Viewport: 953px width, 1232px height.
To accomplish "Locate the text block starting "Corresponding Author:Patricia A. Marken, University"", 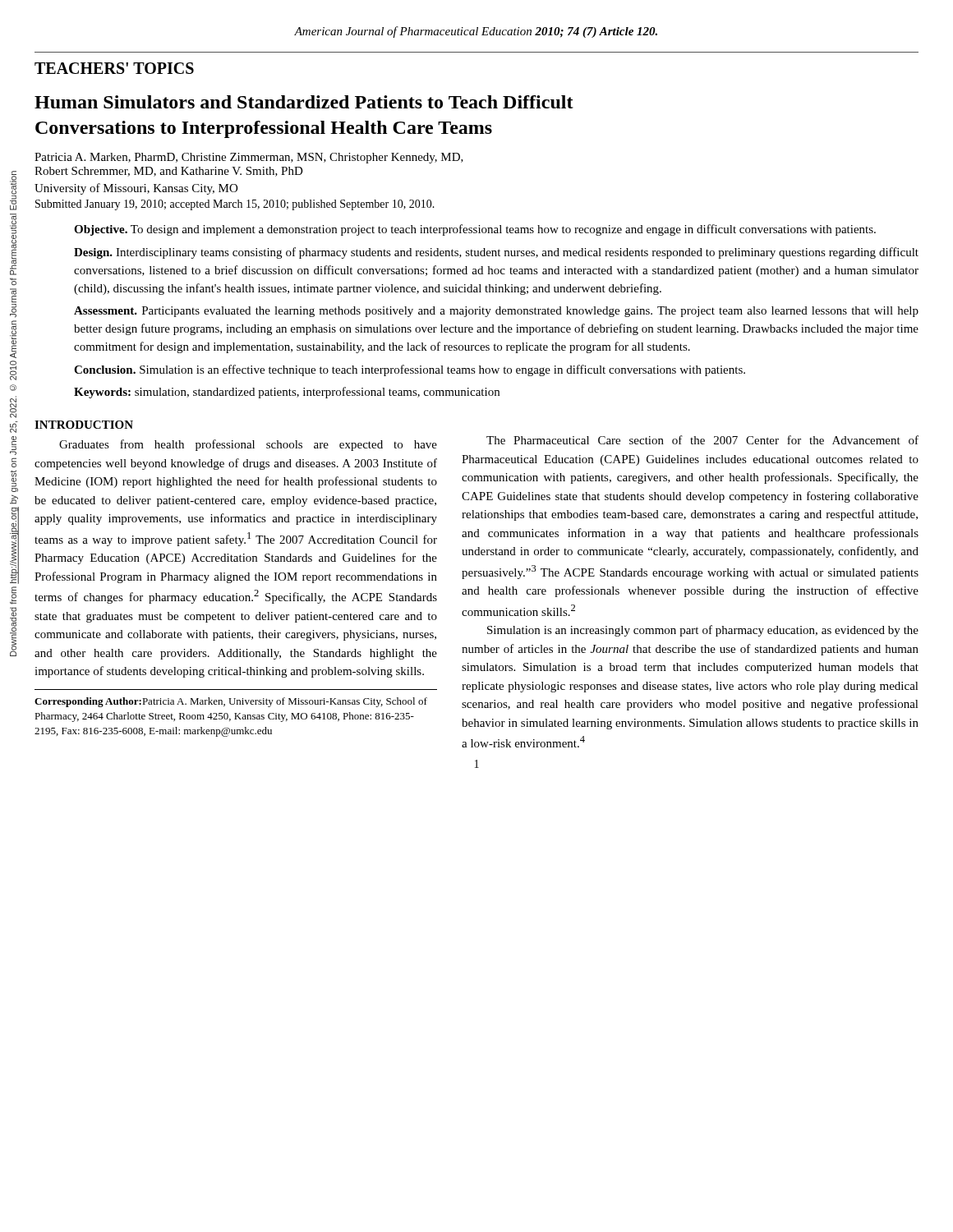I will (x=231, y=716).
